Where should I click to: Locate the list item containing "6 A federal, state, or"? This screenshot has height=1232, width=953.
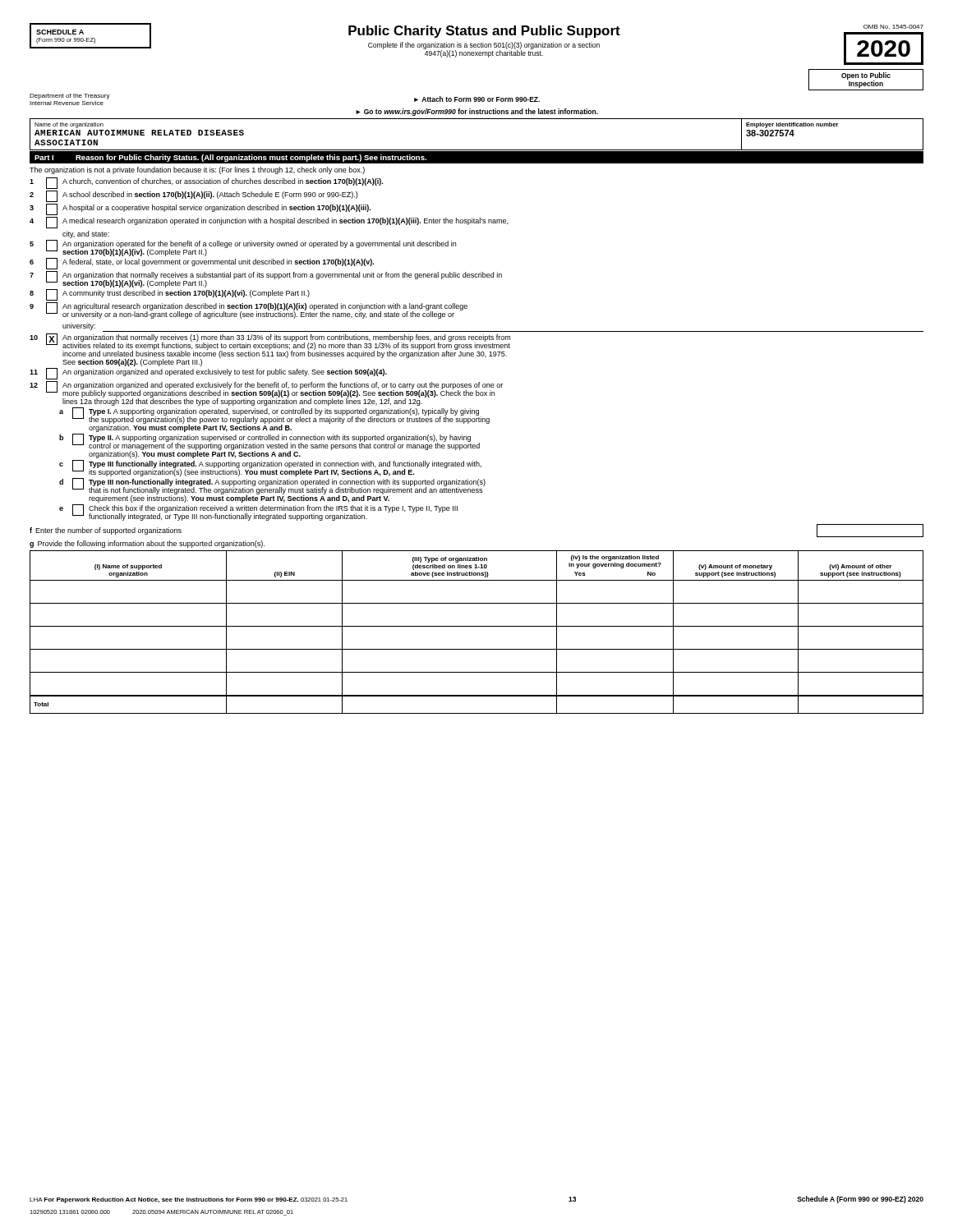[476, 264]
